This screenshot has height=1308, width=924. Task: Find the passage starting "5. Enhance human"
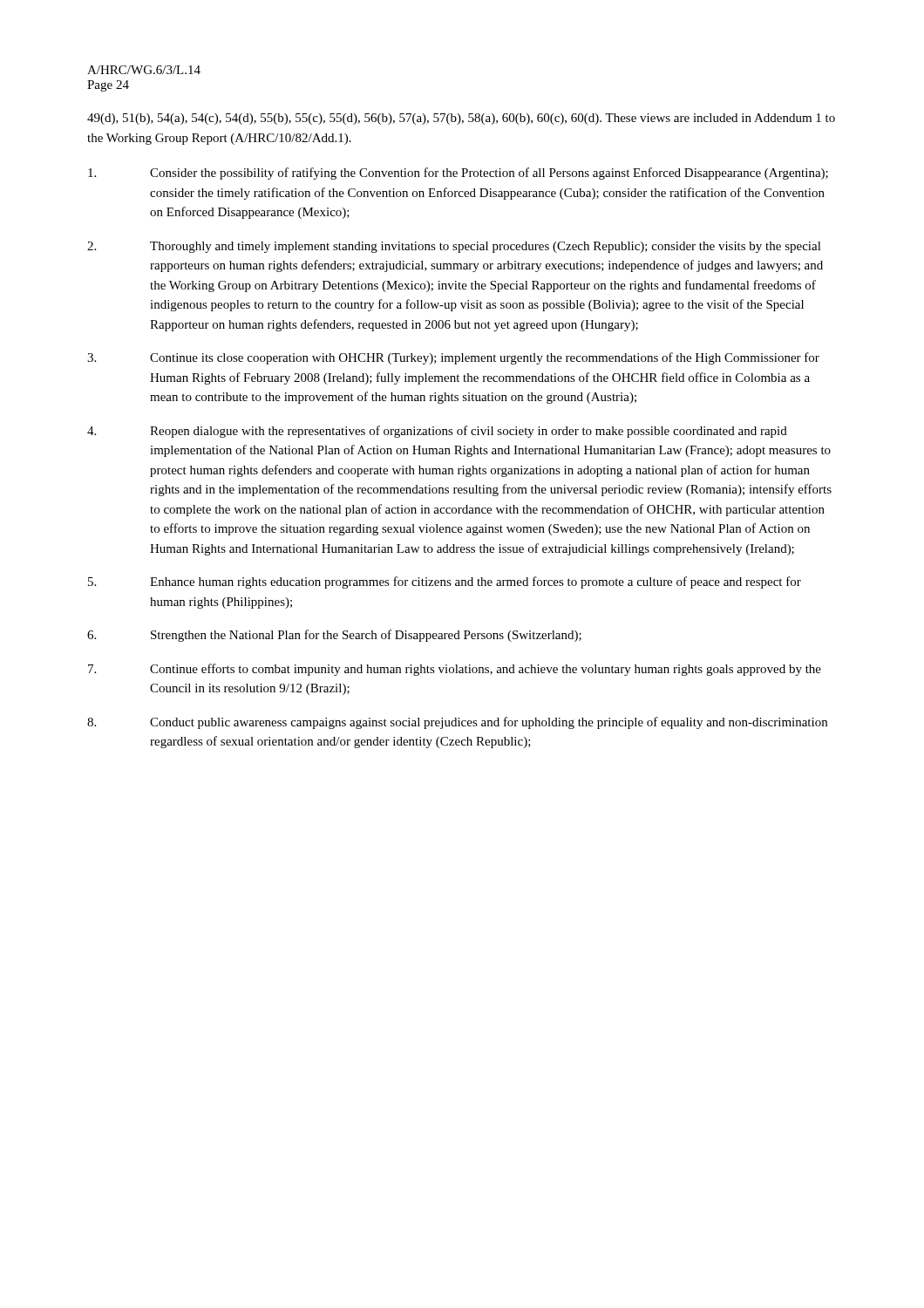[462, 592]
